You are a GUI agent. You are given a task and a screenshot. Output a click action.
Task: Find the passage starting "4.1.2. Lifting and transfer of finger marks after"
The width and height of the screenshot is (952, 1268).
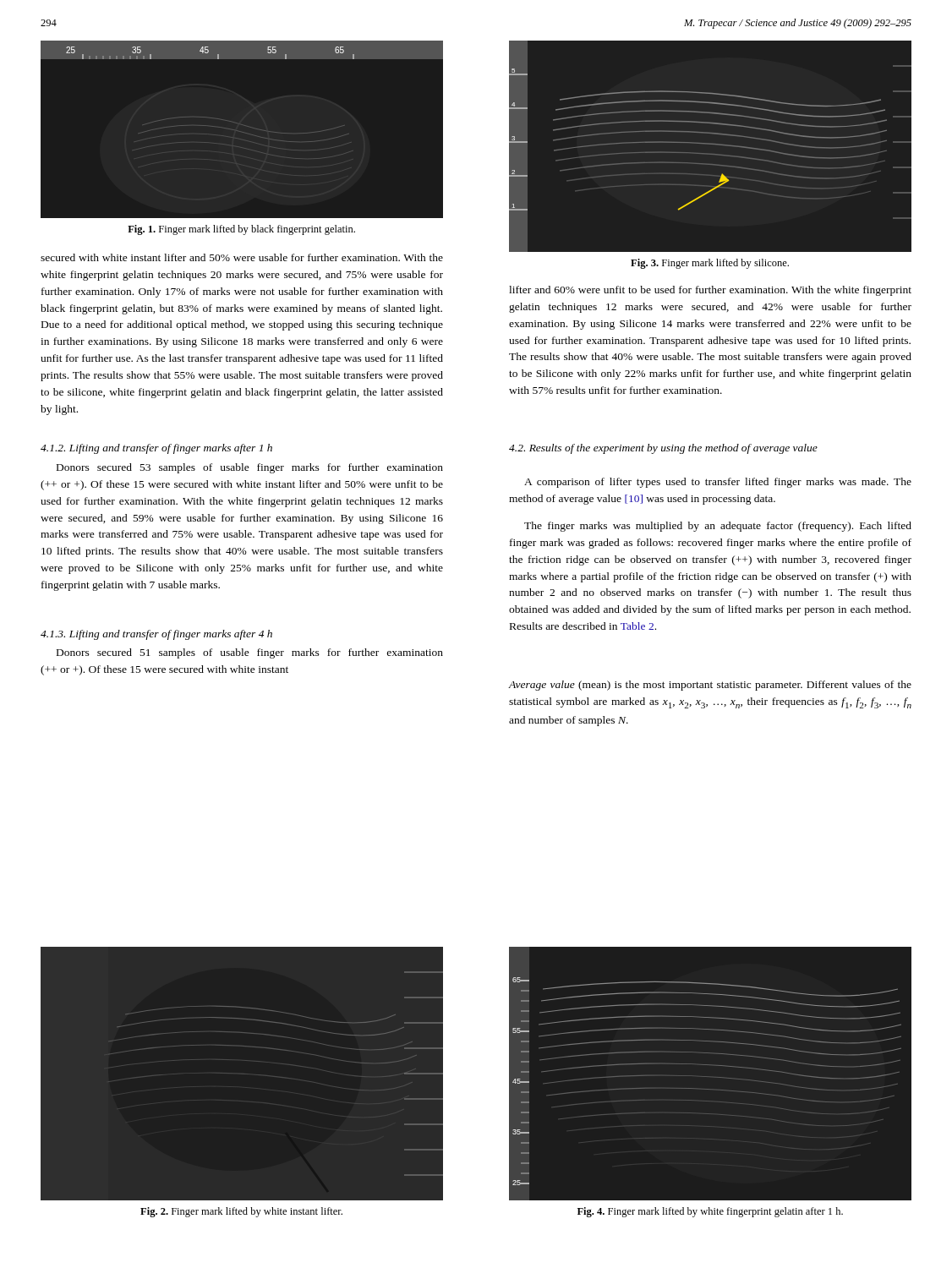coord(157,448)
